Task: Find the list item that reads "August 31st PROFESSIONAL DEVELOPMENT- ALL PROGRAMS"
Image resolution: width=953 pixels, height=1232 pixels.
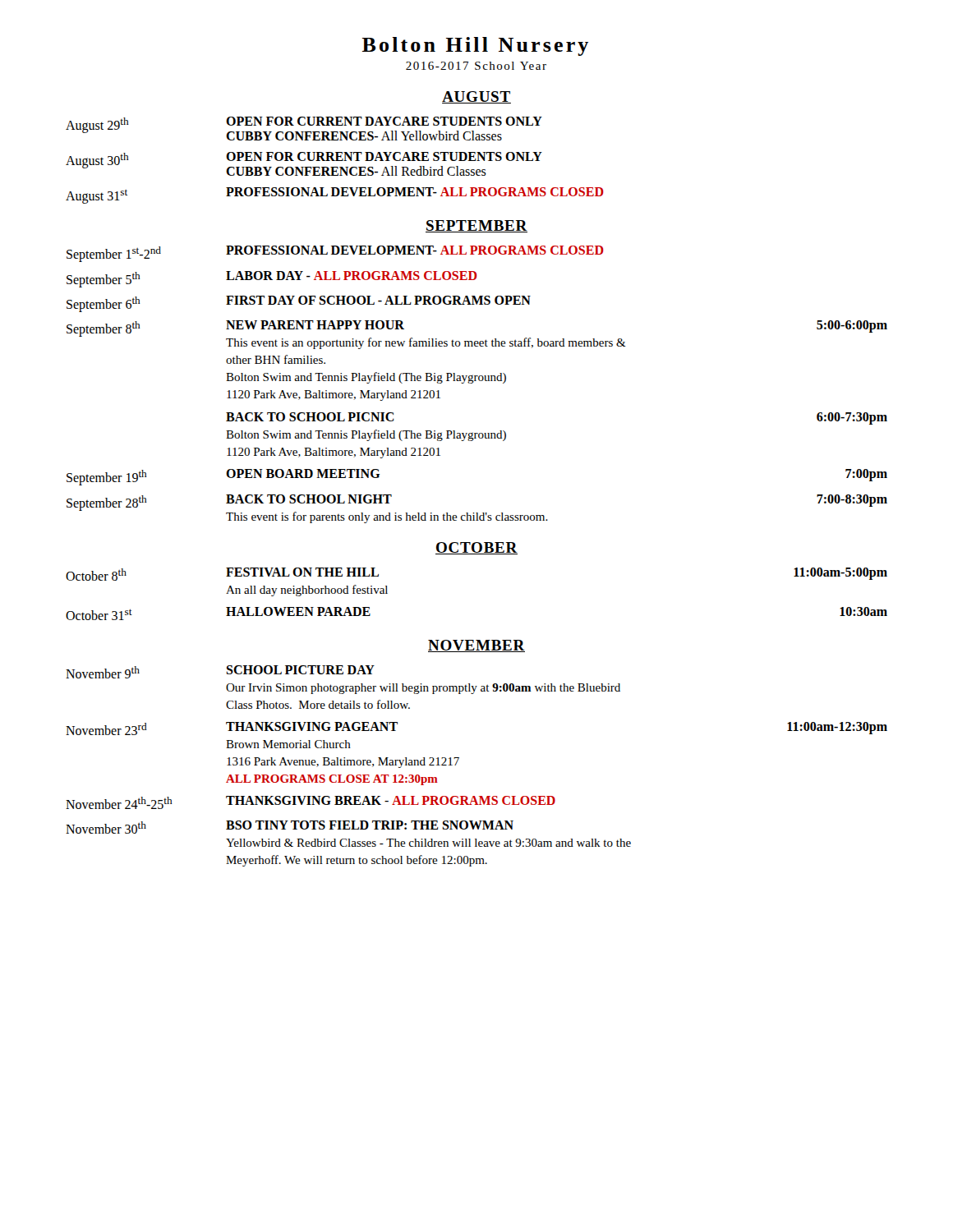Action: (x=476, y=194)
